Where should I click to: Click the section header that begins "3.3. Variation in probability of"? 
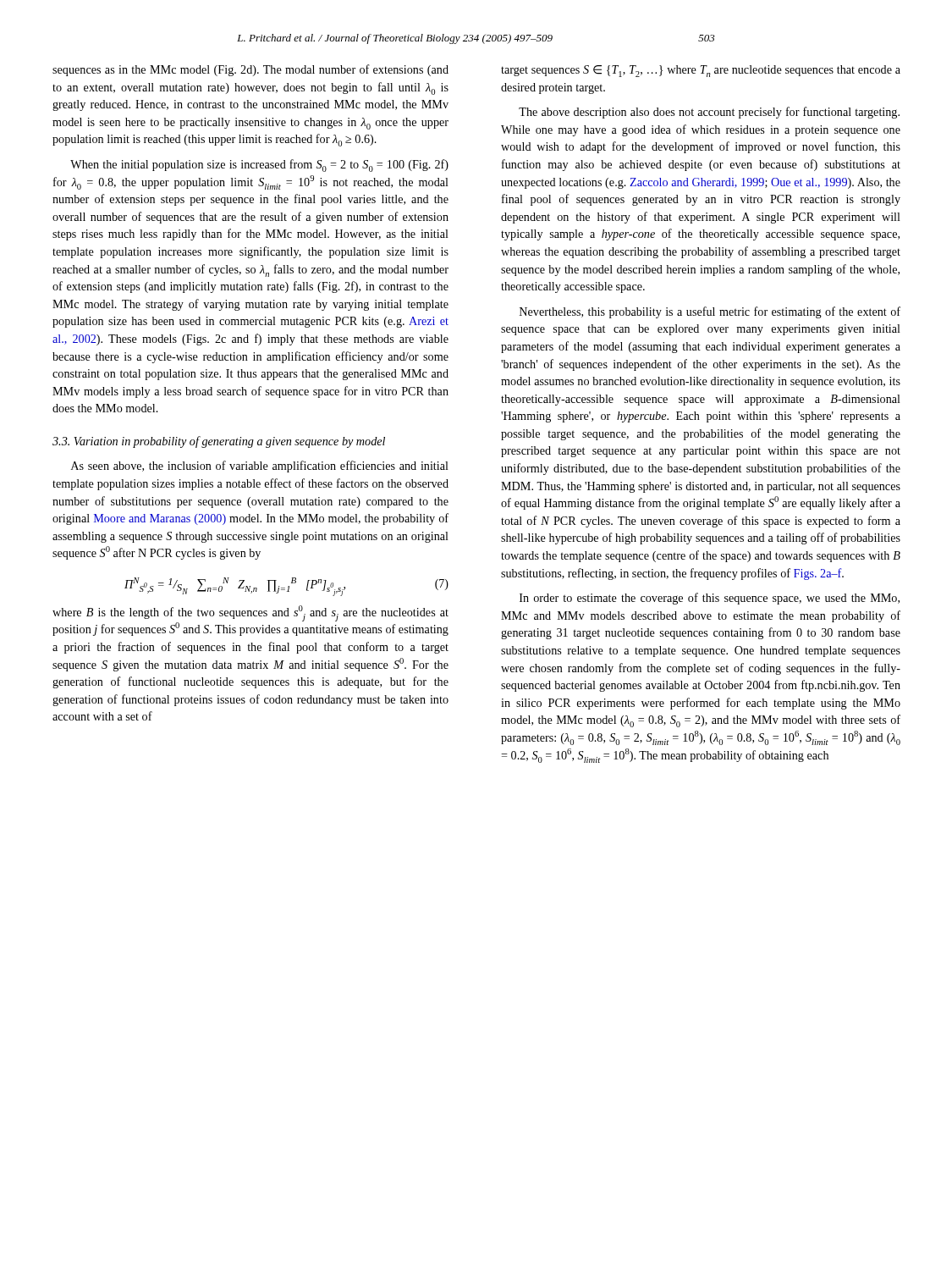[250, 441]
